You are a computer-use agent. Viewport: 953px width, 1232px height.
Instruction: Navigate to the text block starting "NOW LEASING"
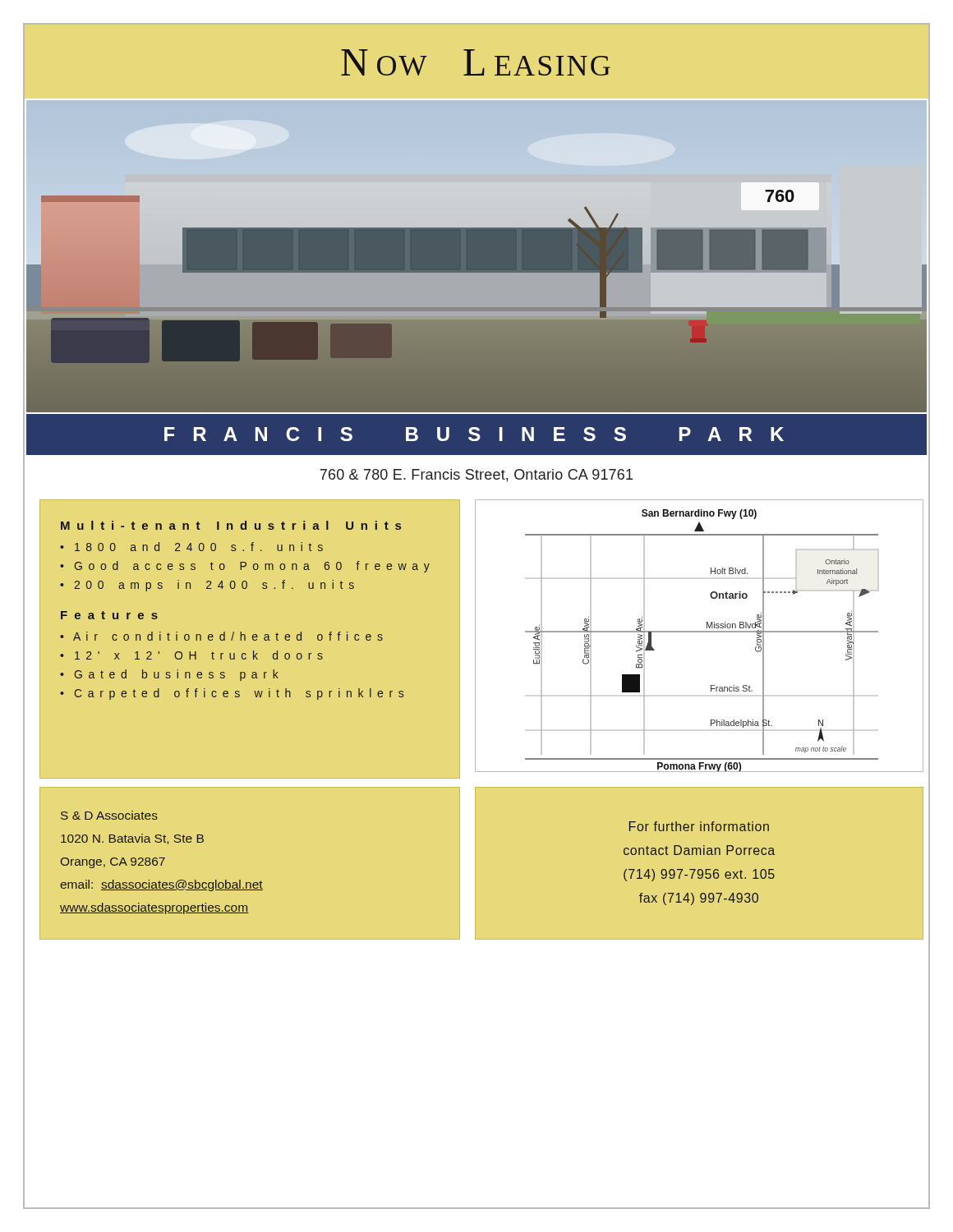coord(476,62)
